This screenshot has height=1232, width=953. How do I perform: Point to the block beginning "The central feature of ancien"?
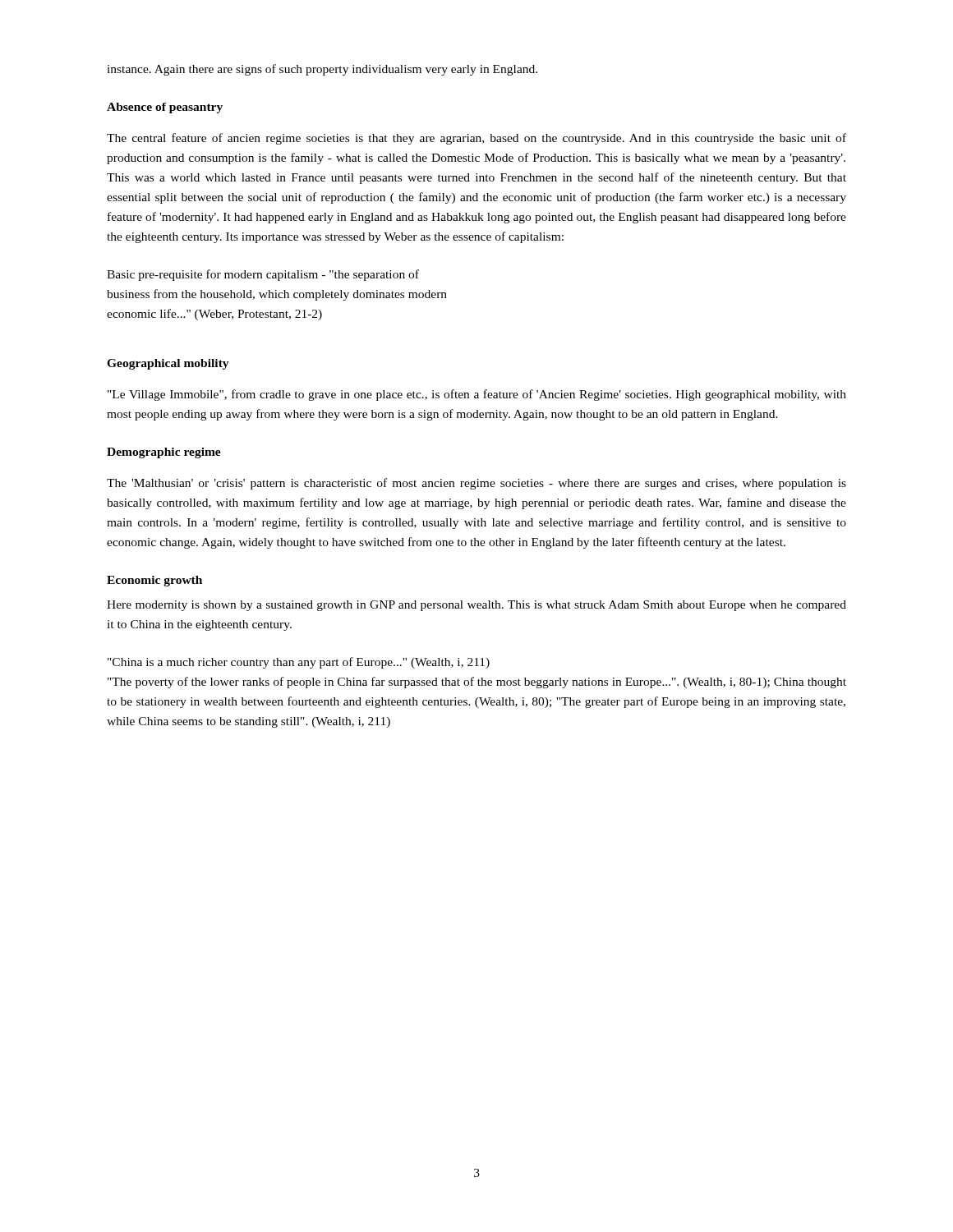pyautogui.click(x=476, y=187)
